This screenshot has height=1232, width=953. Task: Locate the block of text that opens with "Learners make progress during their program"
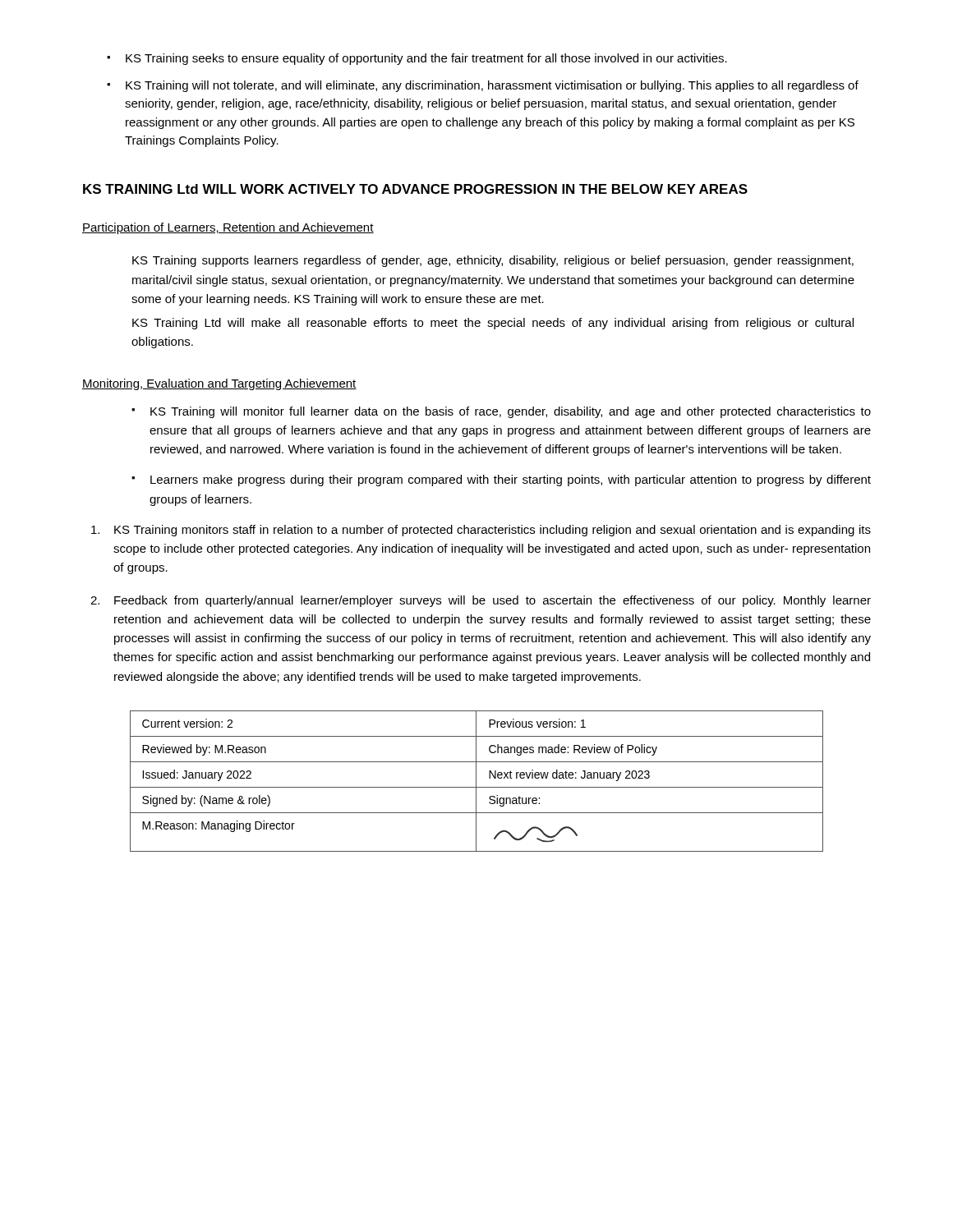(501, 489)
